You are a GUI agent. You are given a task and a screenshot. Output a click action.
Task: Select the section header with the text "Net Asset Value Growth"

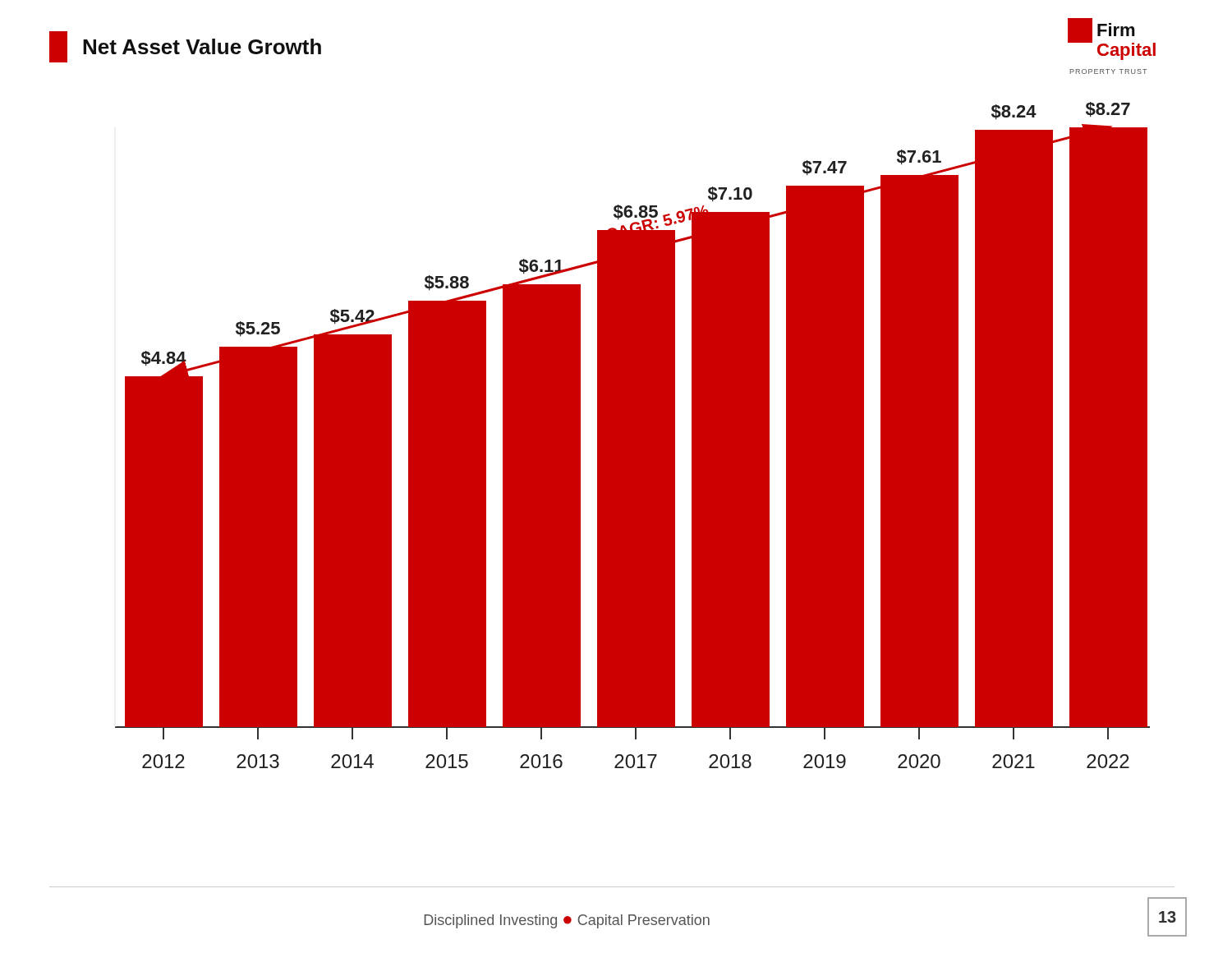(x=186, y=47)
